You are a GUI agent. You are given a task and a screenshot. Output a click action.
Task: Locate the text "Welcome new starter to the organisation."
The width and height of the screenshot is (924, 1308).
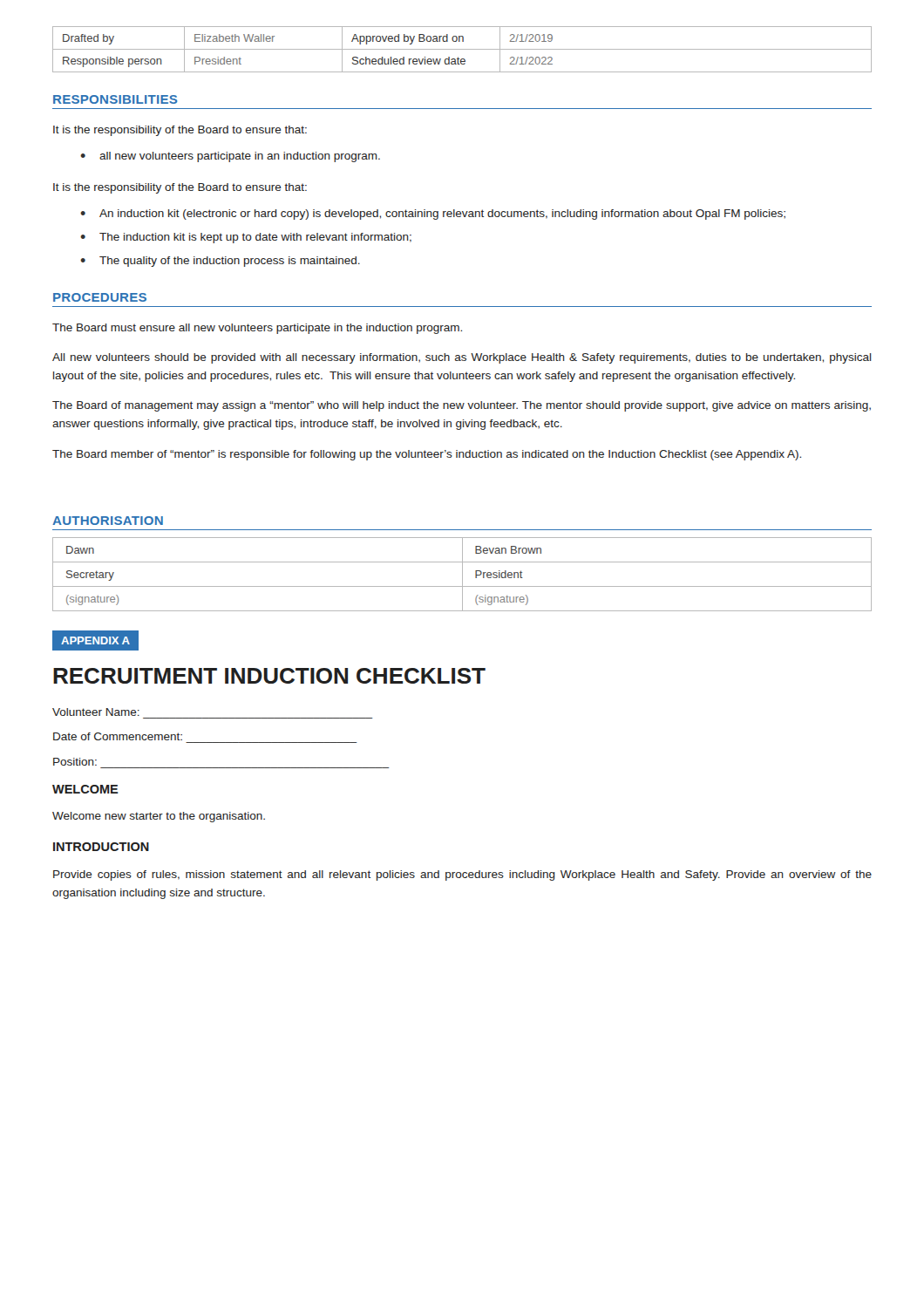click(x=159, y=817)
